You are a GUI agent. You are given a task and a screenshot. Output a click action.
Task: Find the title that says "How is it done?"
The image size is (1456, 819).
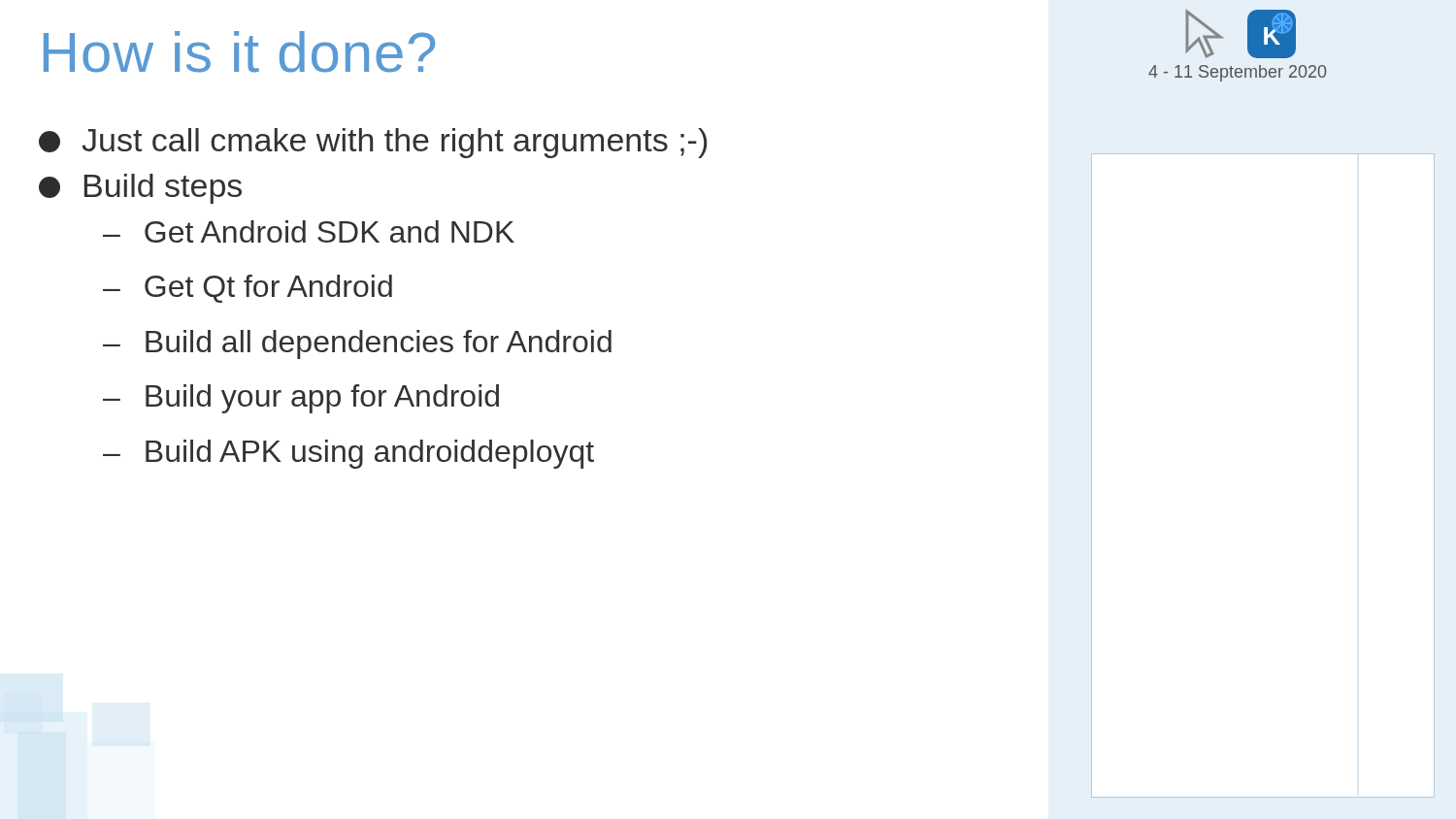(239, 52)
